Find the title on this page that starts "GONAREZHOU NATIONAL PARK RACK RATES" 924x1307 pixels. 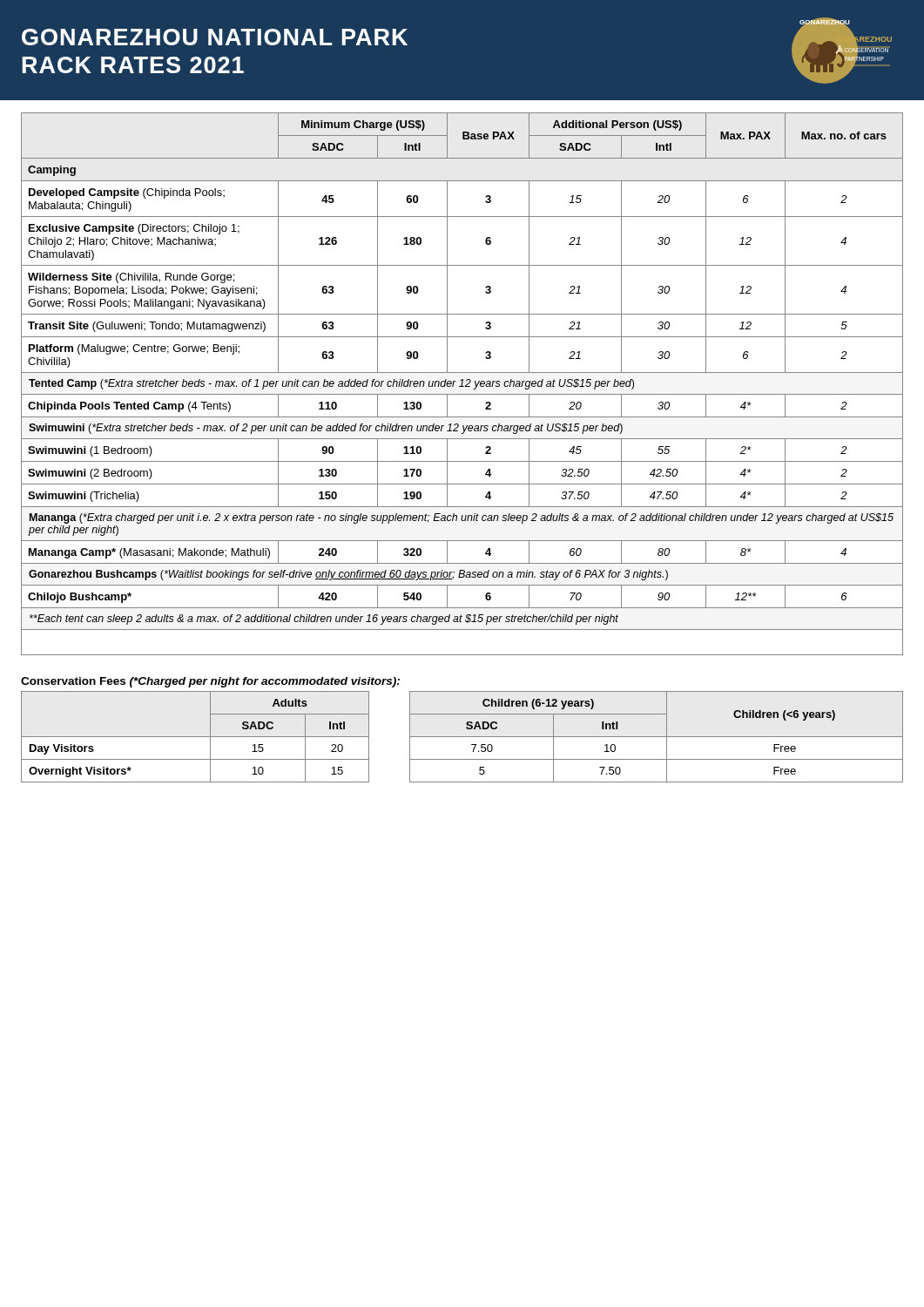(x=229, y=45)
